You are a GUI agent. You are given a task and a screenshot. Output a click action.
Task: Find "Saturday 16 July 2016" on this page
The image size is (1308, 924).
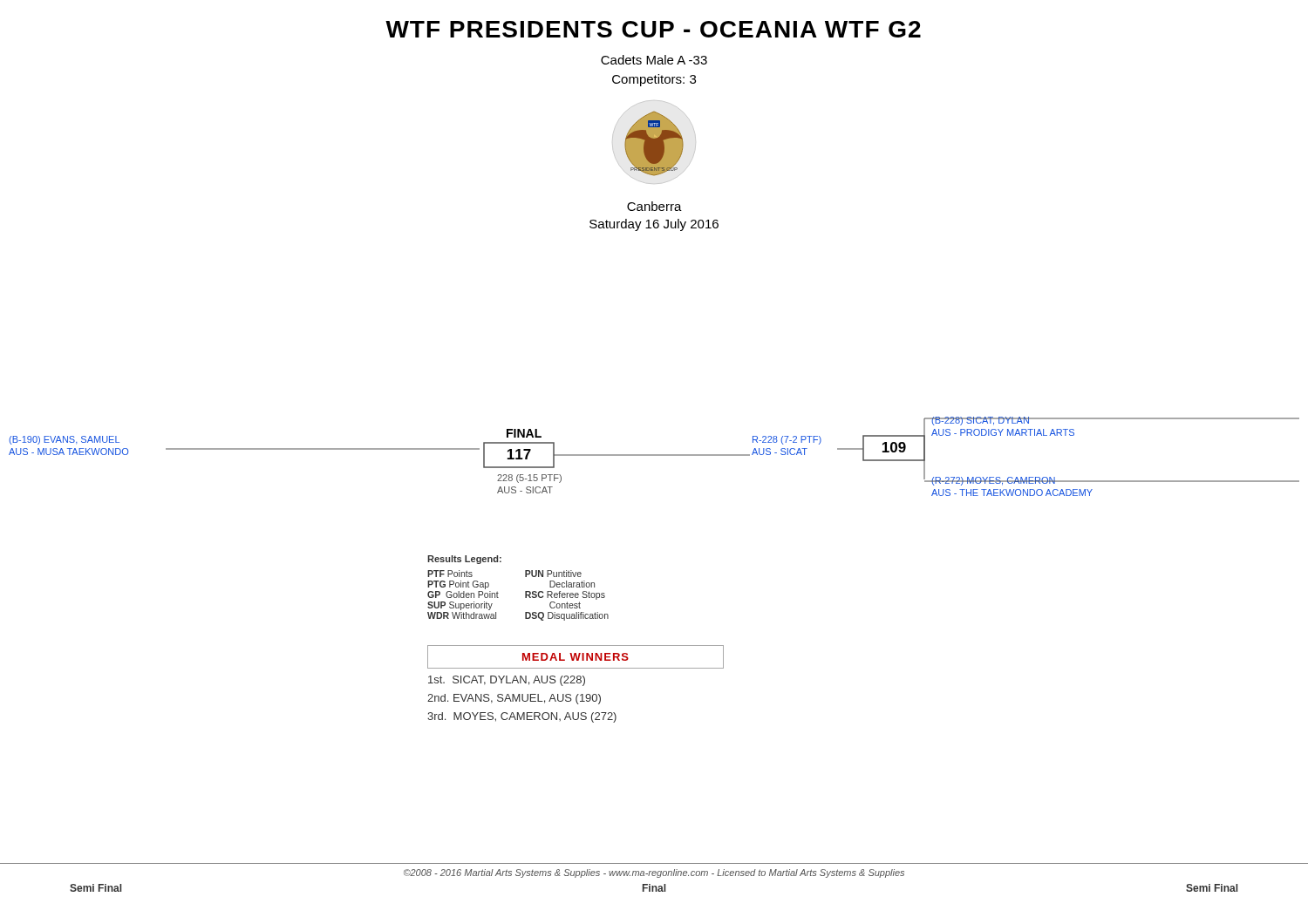pyautogui.click(x=654, y=224)
